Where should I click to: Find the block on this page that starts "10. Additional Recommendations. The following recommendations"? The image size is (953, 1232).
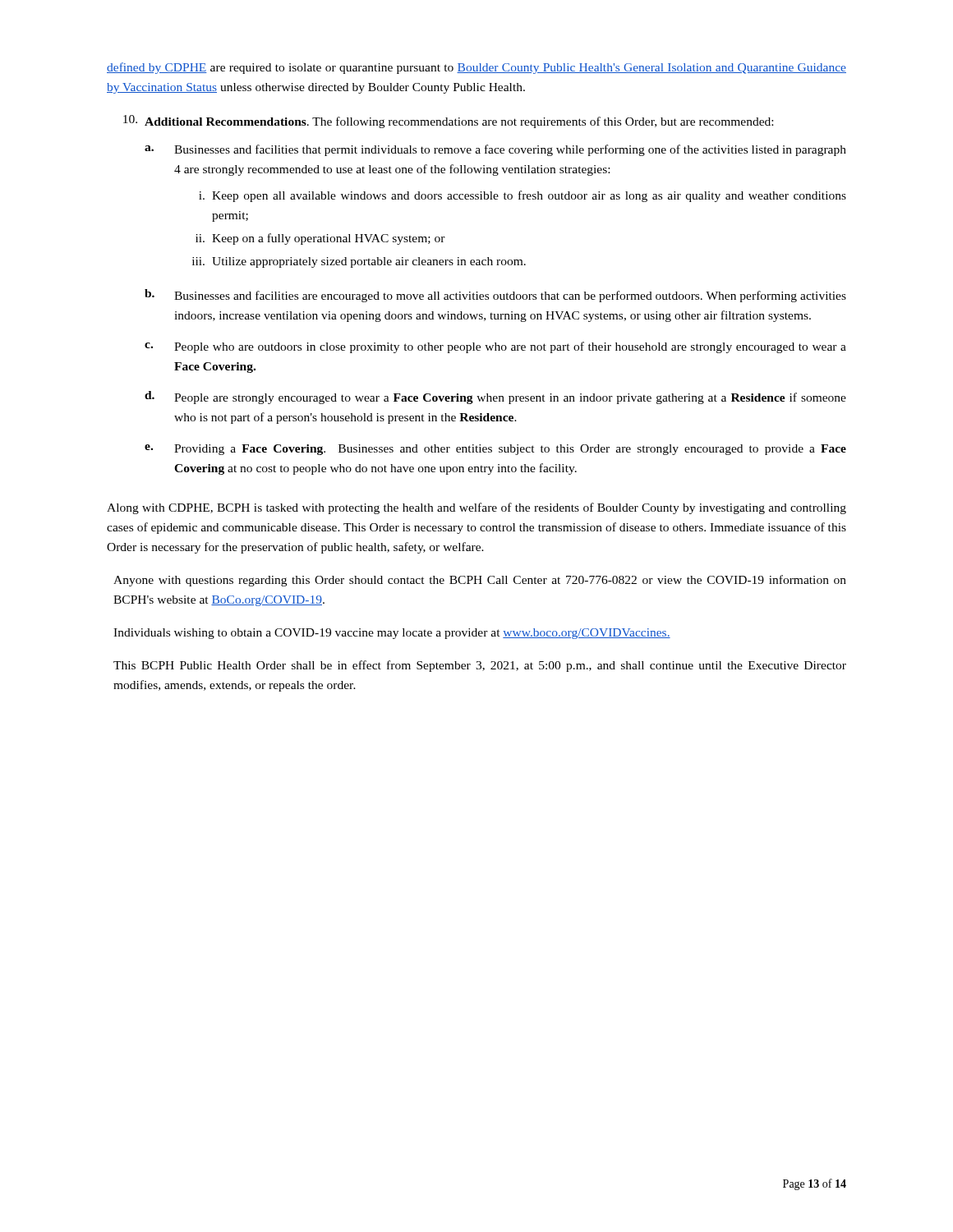click(476, 301)
